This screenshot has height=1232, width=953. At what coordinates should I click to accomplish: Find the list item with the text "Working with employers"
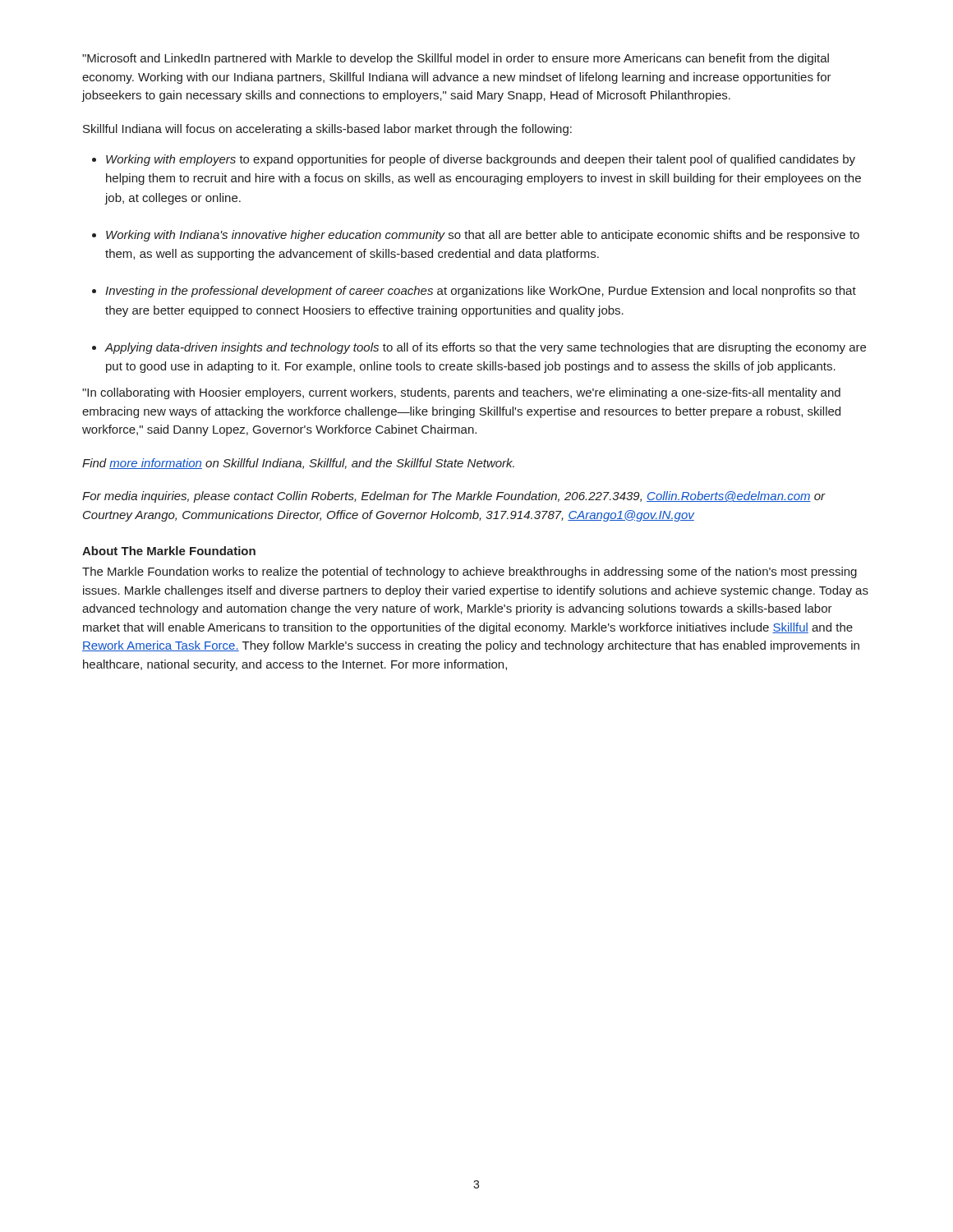(x=488, y=178)
